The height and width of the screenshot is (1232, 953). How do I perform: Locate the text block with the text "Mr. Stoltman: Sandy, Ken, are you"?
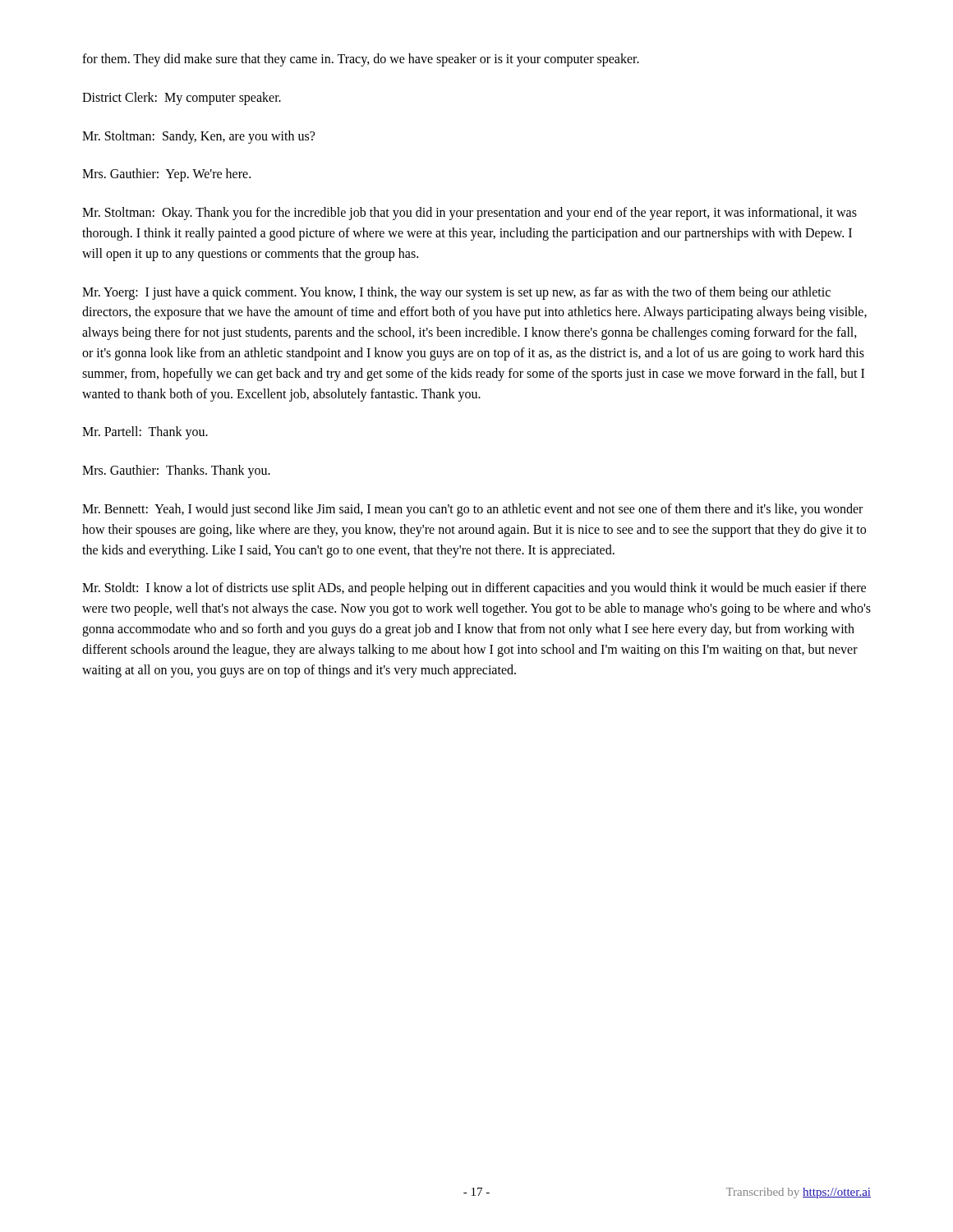point(199,136)
